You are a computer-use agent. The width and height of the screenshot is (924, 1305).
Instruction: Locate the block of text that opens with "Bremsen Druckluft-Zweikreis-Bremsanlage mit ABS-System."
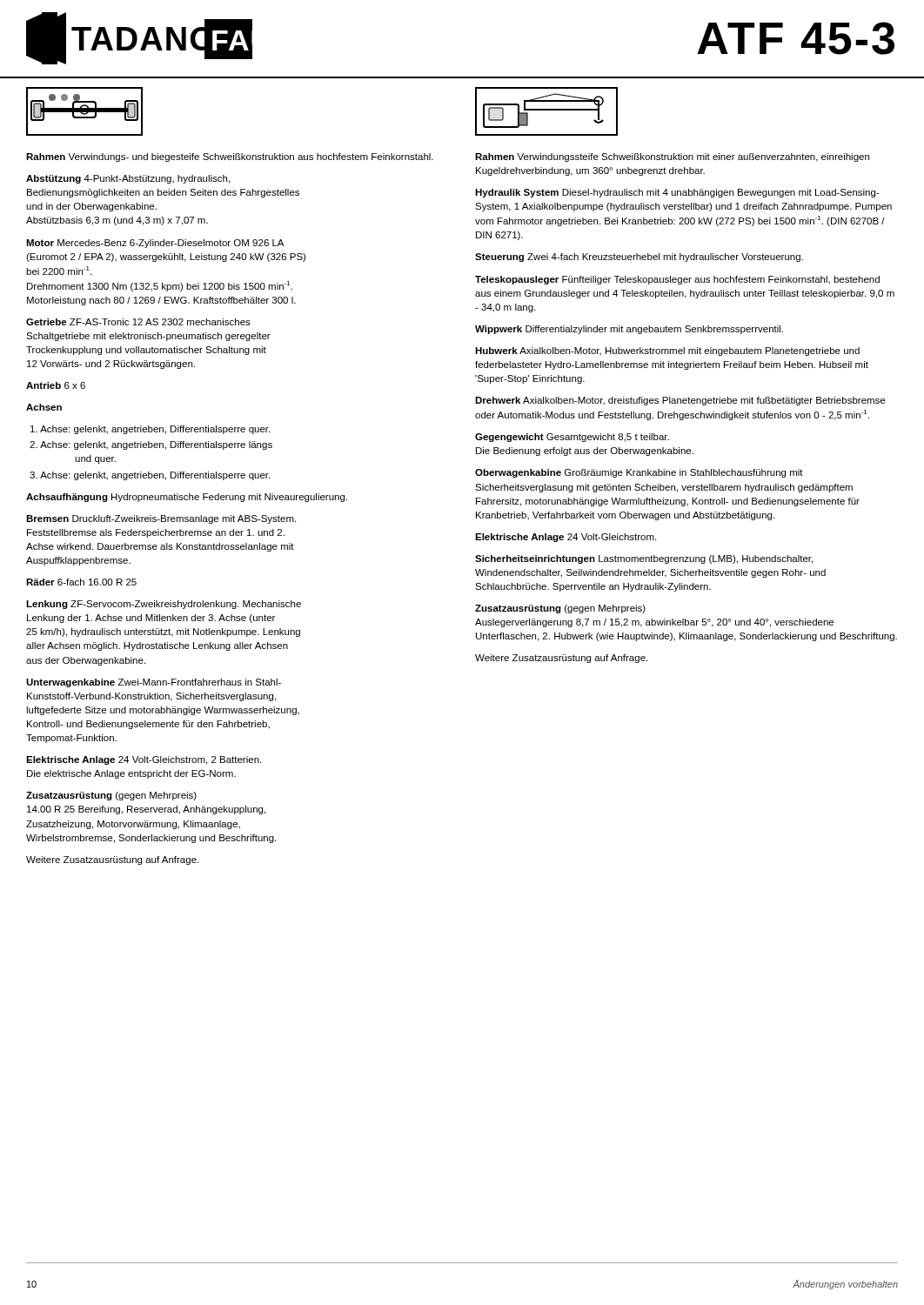coord(238,539)
